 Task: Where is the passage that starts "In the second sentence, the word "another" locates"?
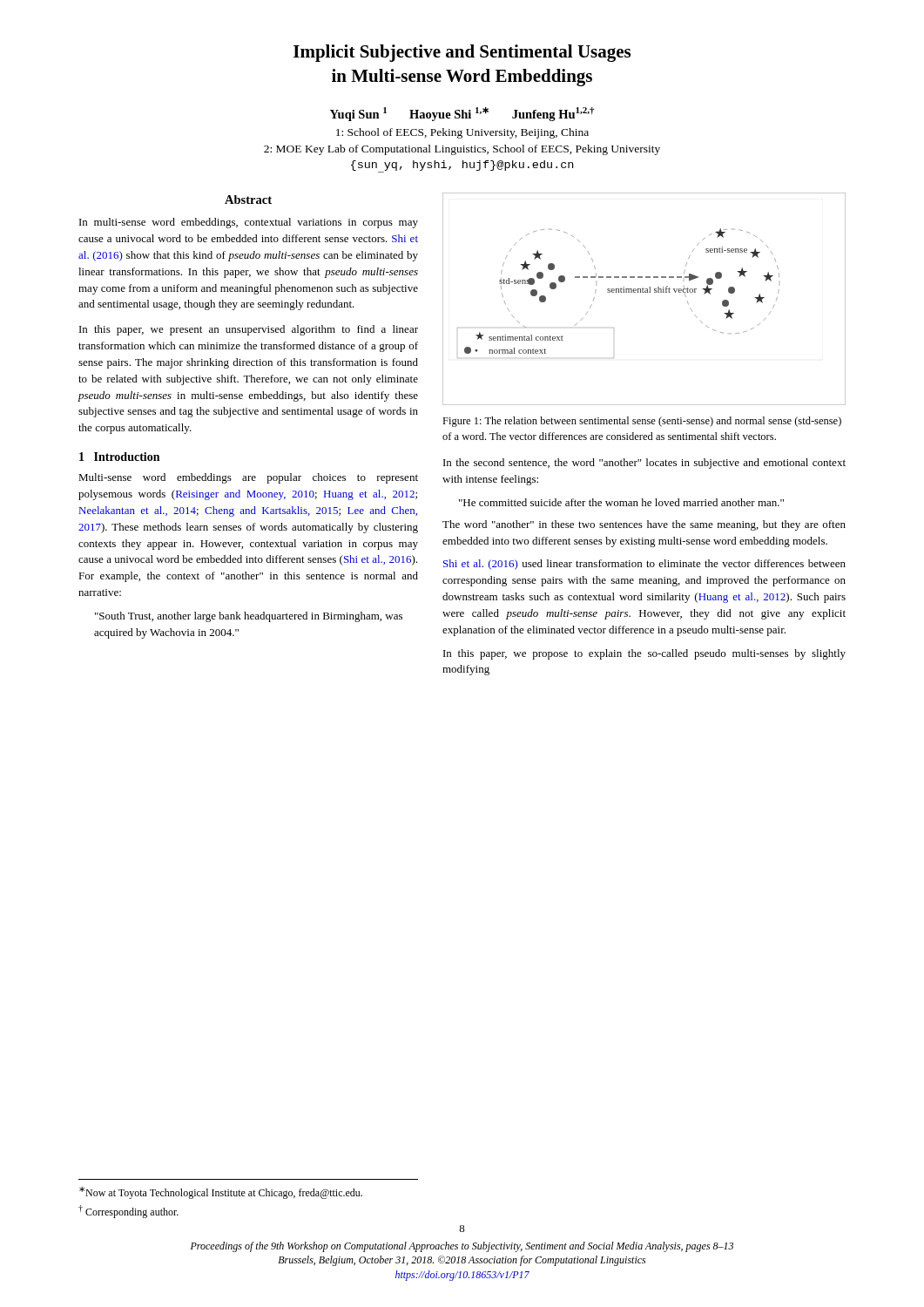644,471
